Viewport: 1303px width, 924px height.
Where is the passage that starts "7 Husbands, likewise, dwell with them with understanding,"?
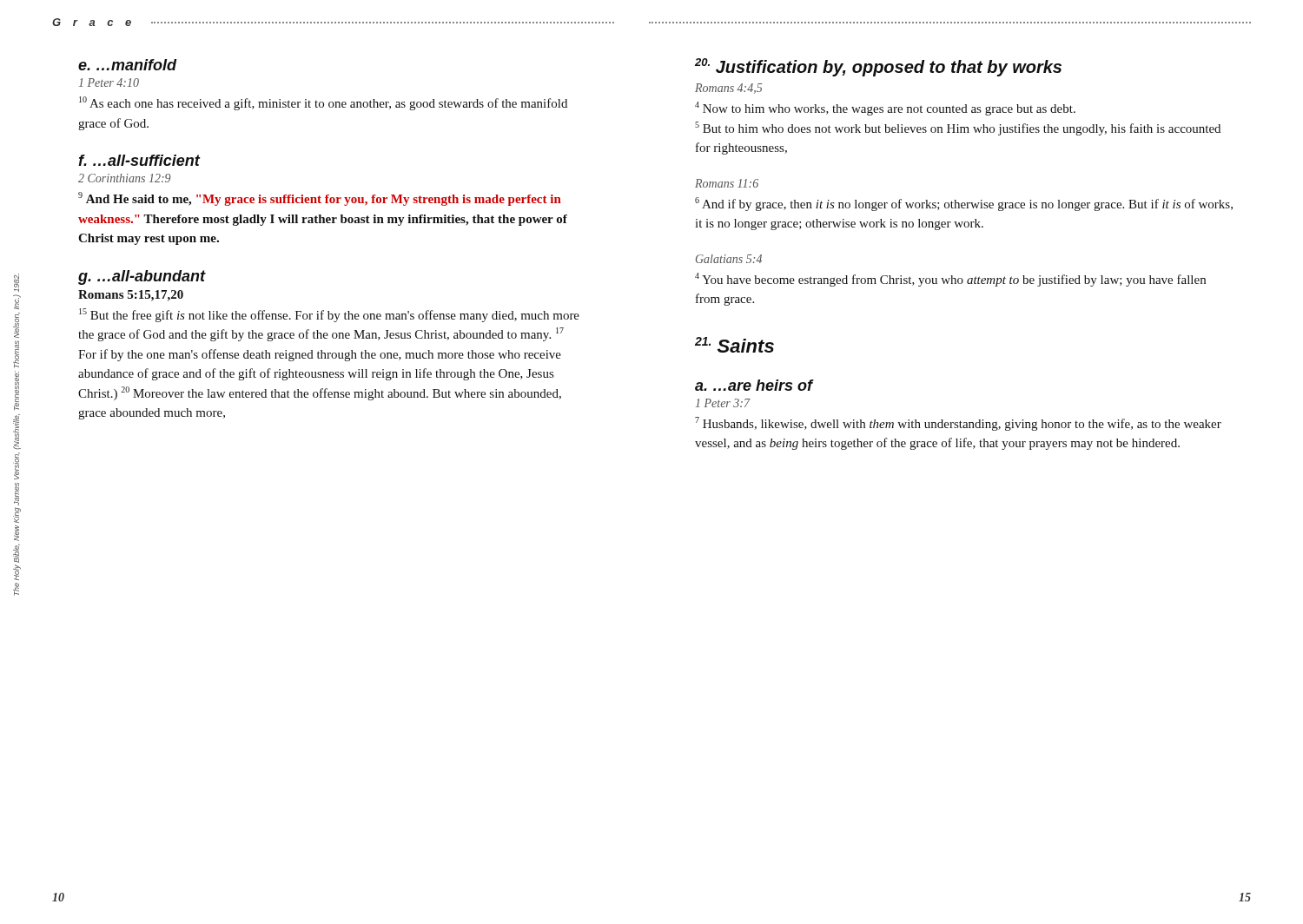(964, 433)
